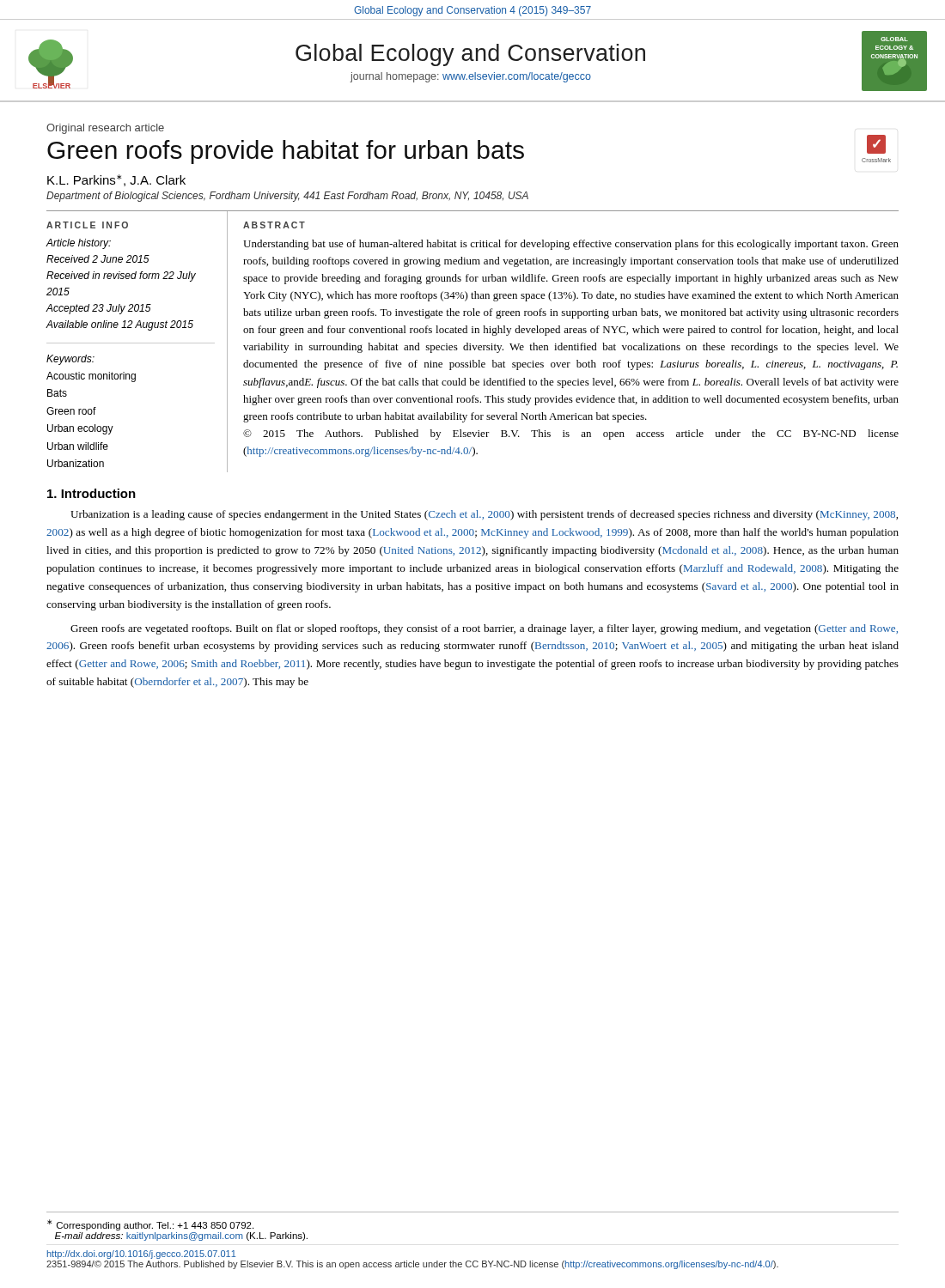Viewport: 945px width, 1288px height.
Task: Point to the passage starting "journal homepage: www.elsevier.com/locate/gecco"
Action: click(x=471, y=76)
